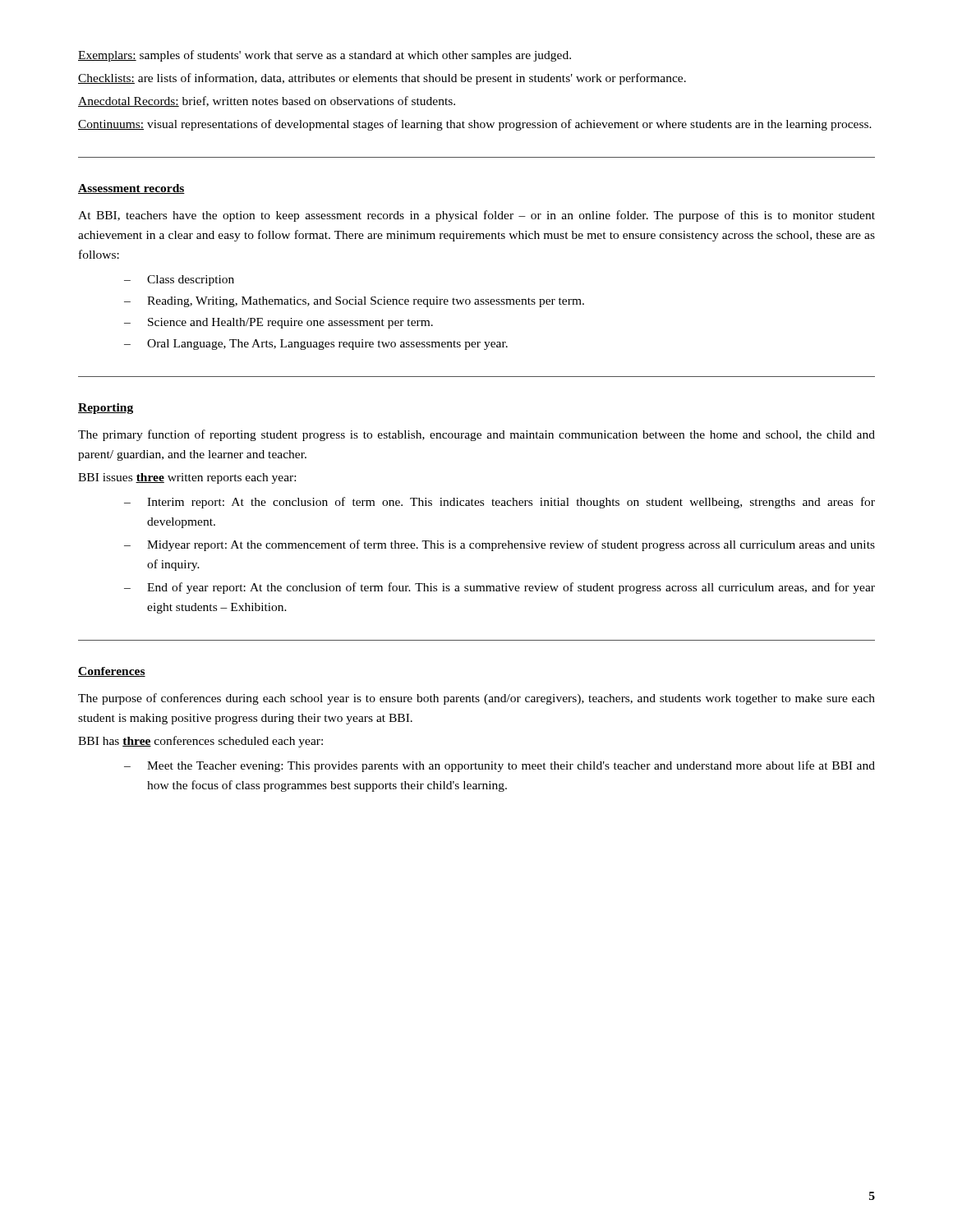Viewport: 953px width, 1232px height.
Task: Where is the passage that starts "– Oral Language,"?
Action: click(500, 343)
